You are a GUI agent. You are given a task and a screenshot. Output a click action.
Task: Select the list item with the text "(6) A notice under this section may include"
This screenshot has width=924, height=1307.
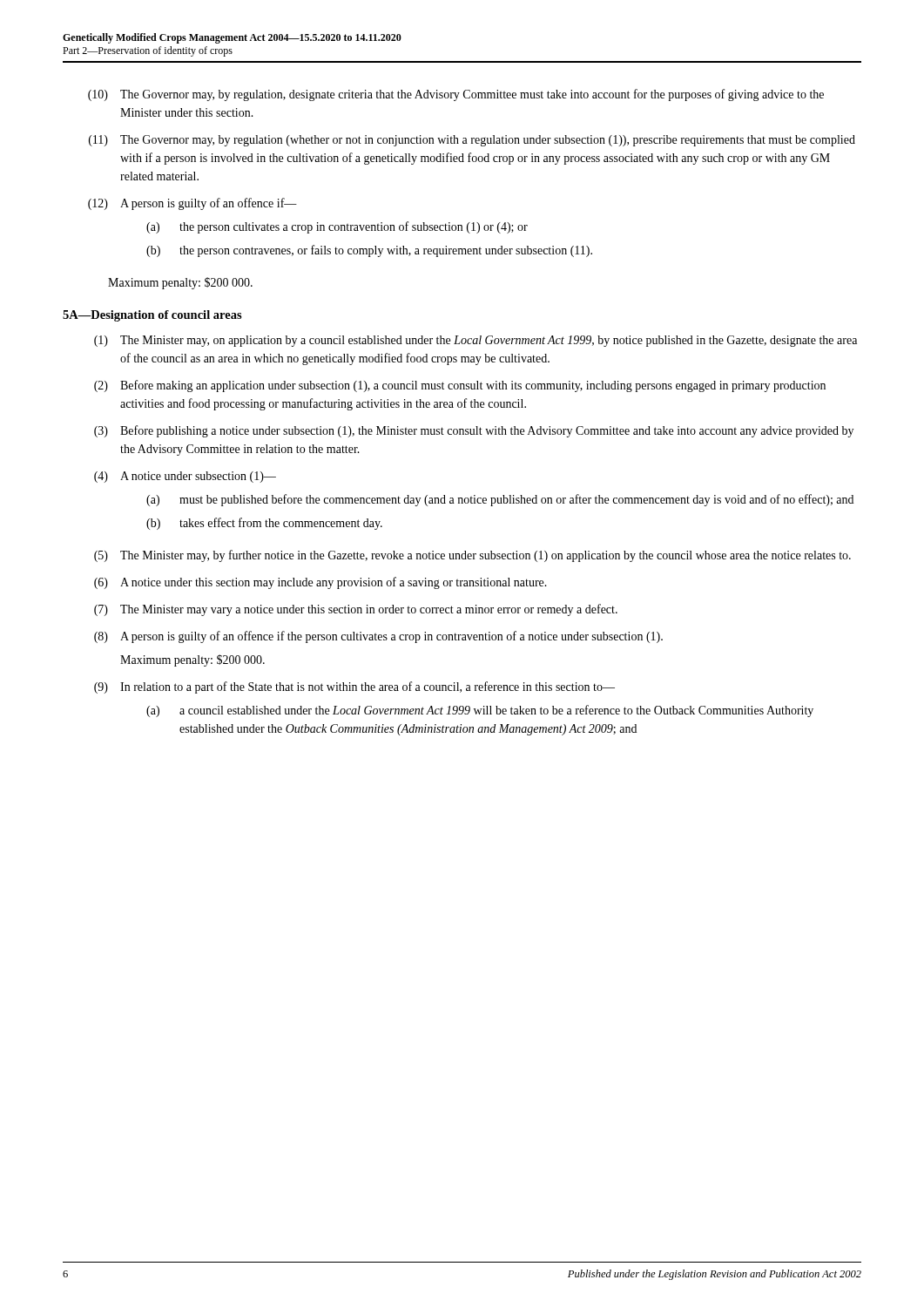point(462,583)
